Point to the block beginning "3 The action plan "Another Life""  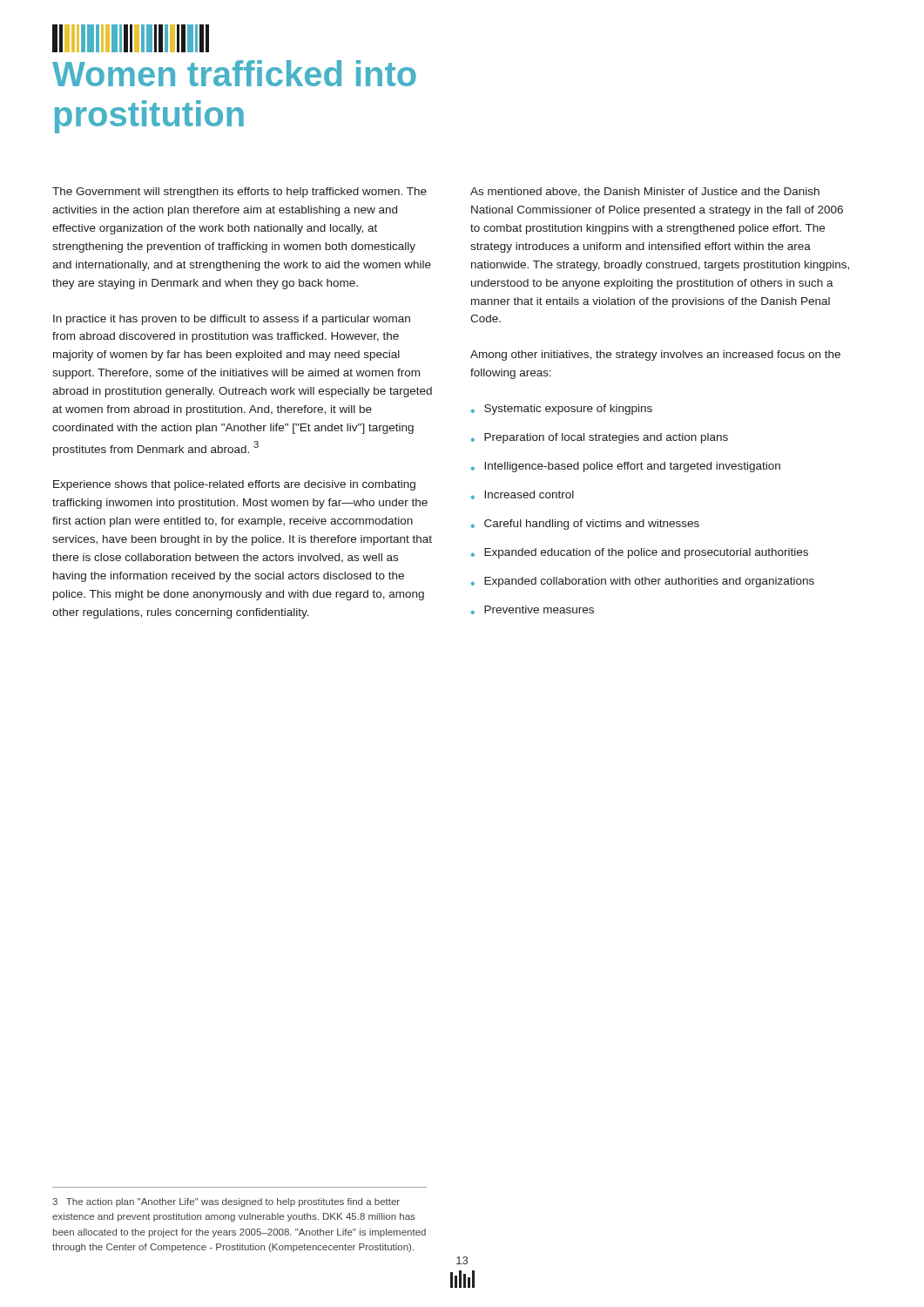tap(239, 1224)
